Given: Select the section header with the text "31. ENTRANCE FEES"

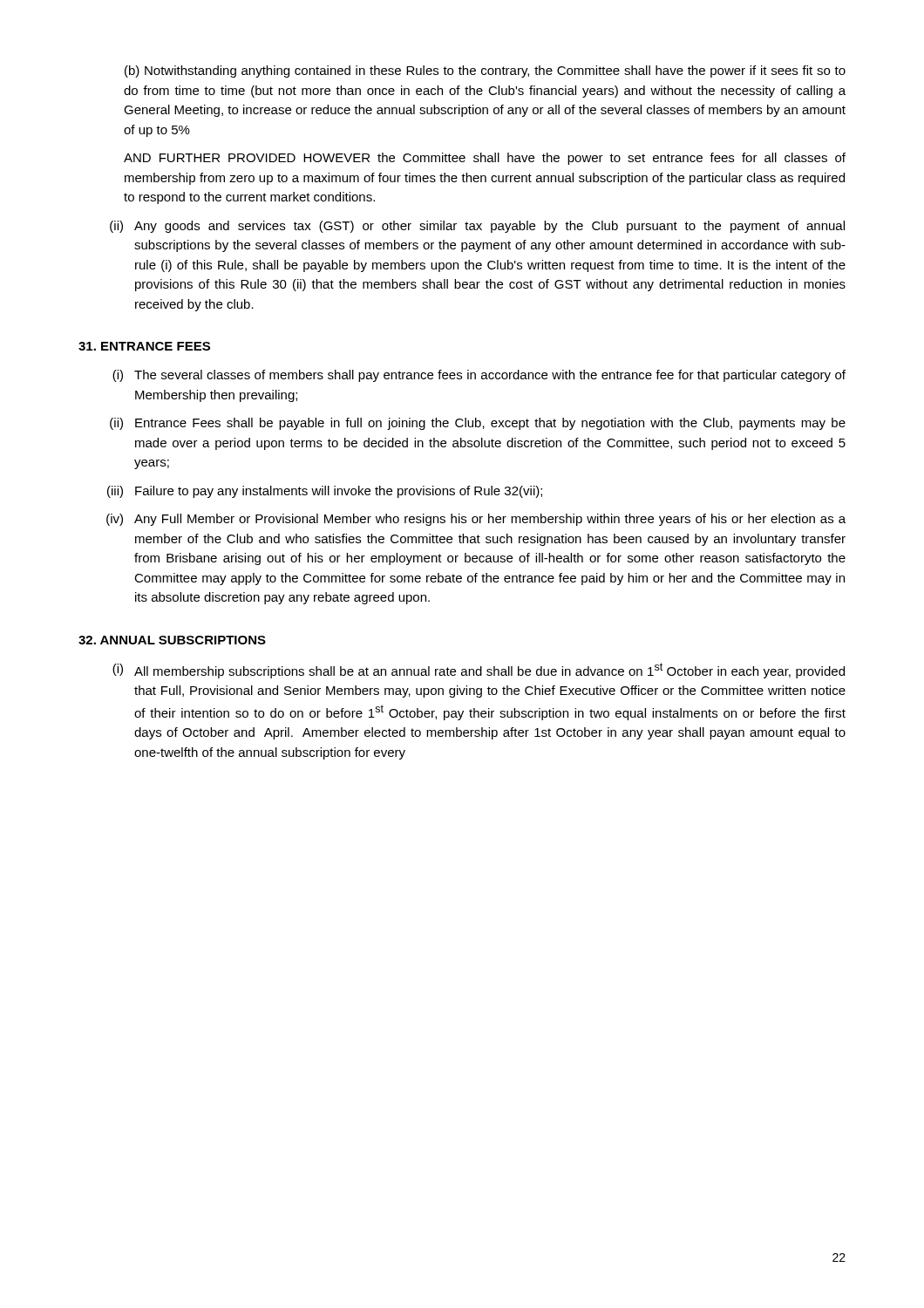Looking at the screenshot, I should (x=145, y=346).
